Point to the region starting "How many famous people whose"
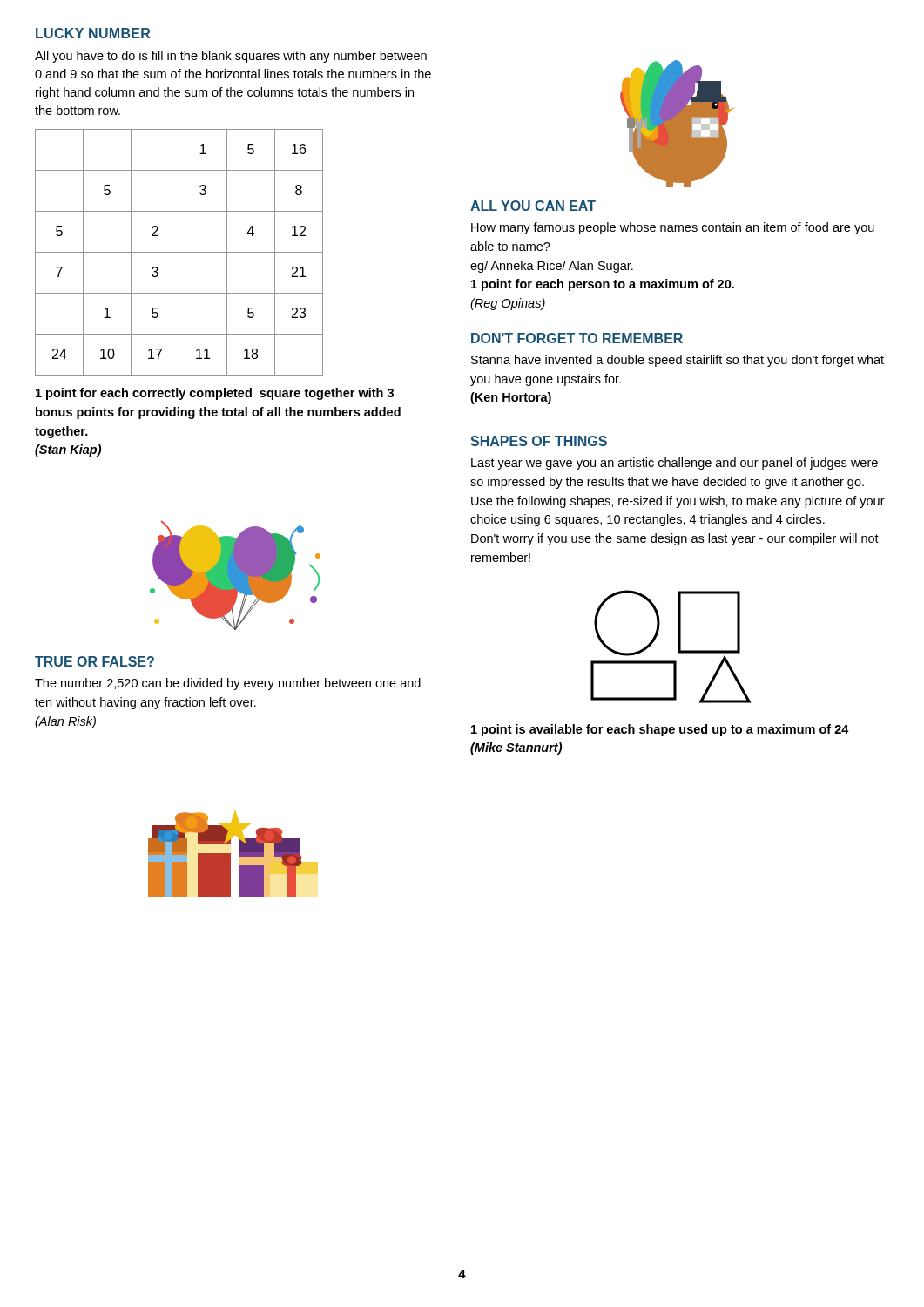 [x=673, y=228]
